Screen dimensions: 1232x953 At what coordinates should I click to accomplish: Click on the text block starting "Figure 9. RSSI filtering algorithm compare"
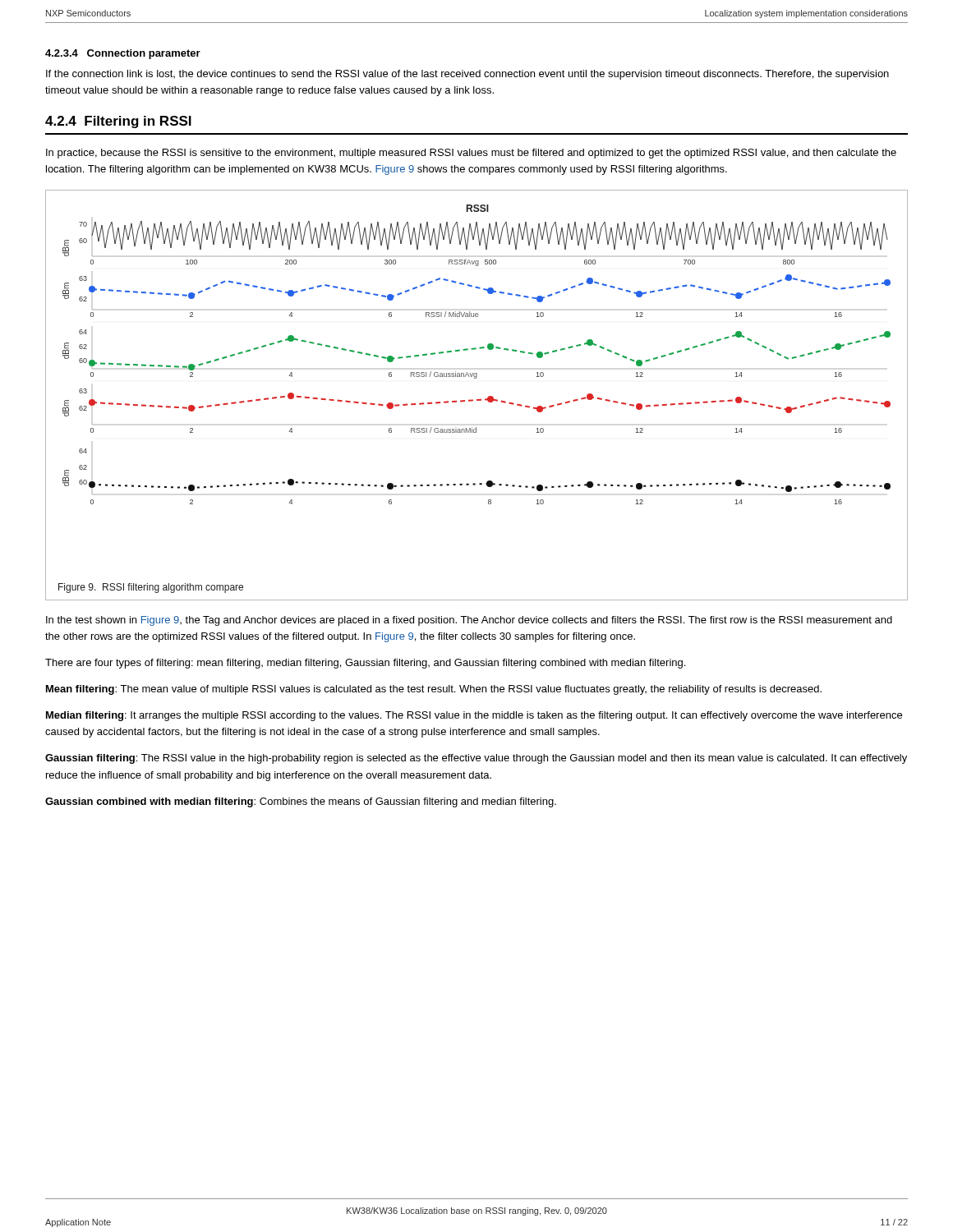[x=151, y=587]
